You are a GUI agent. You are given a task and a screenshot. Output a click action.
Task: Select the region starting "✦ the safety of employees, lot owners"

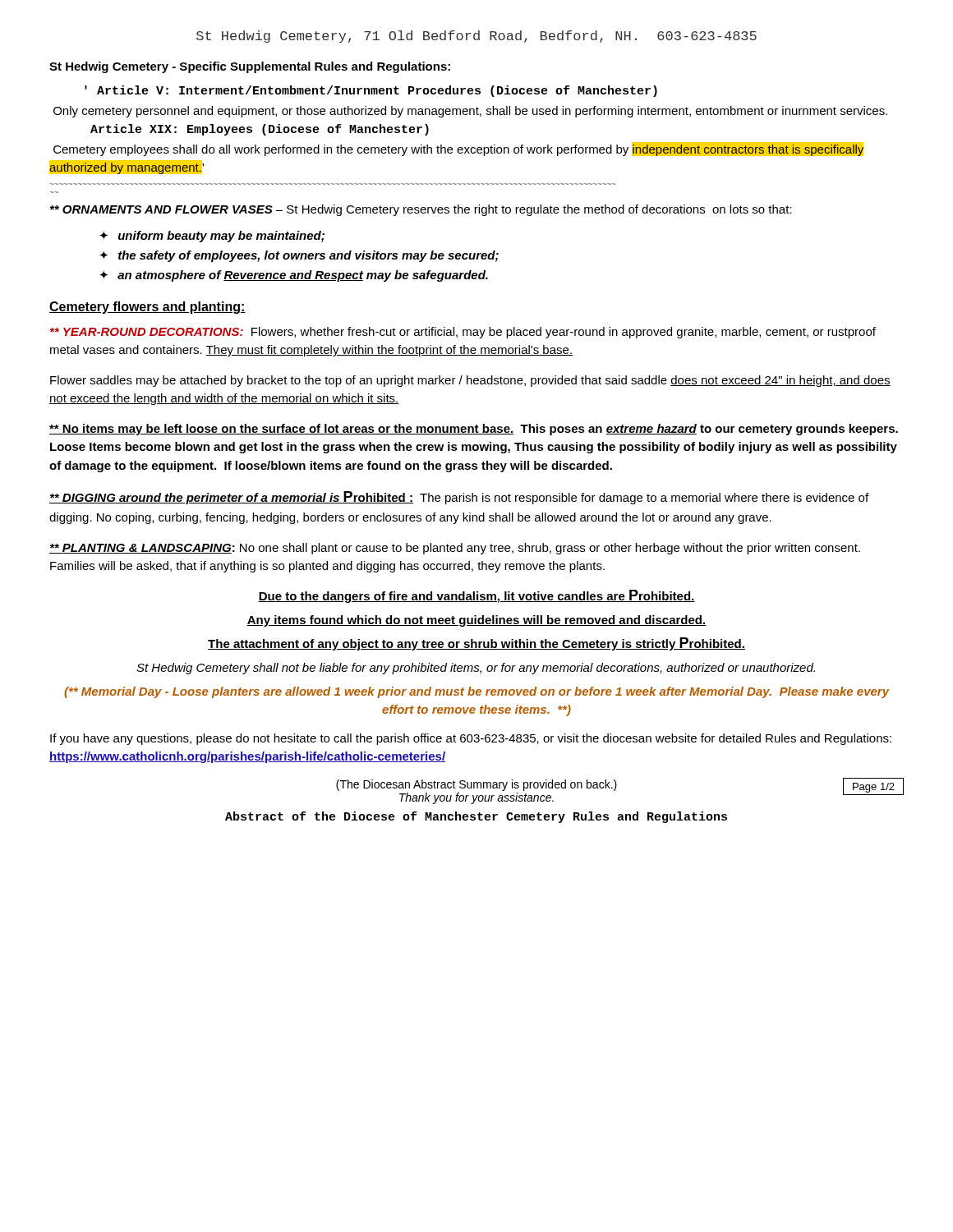[x=299, y=255]
